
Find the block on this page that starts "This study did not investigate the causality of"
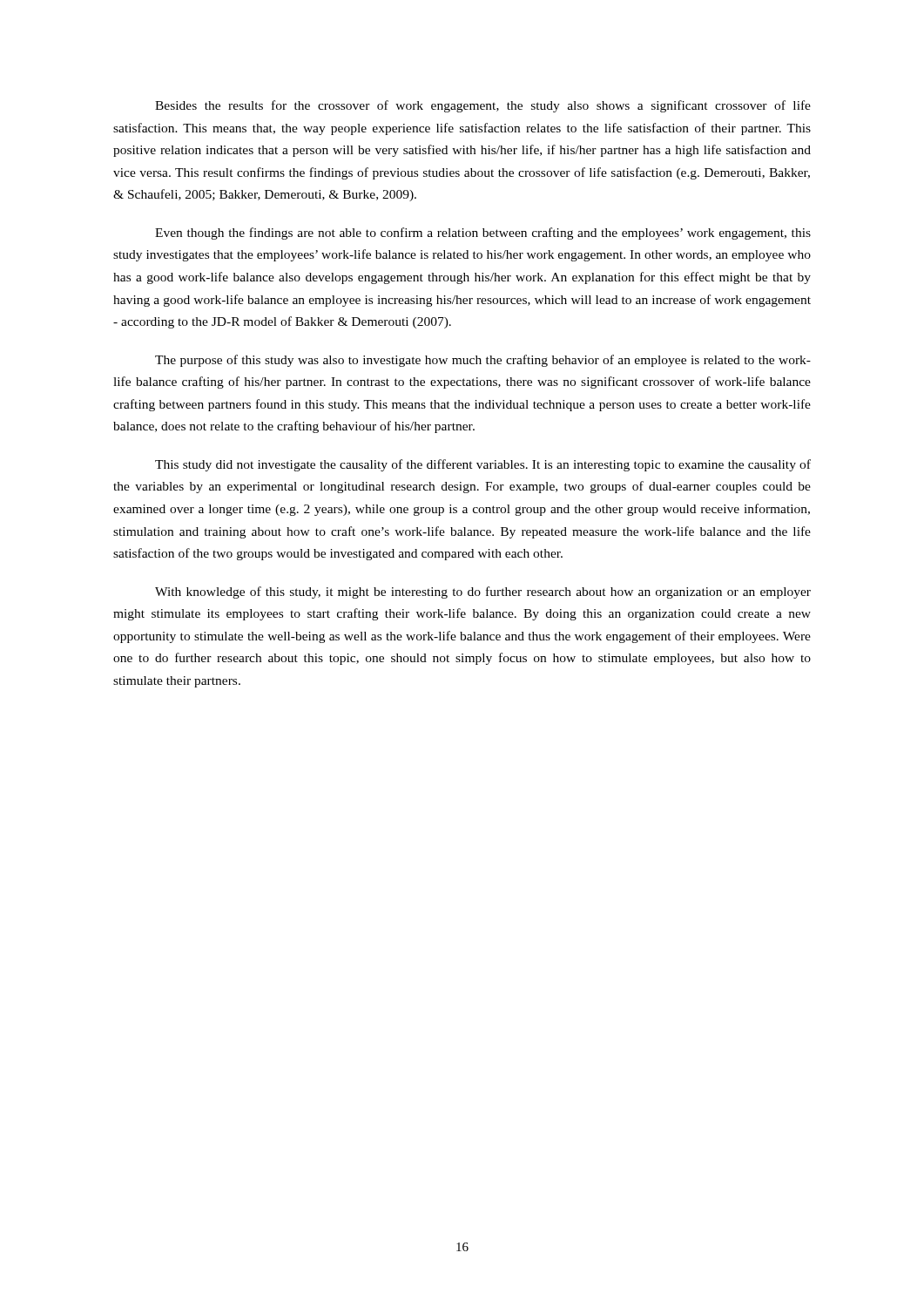point(462,509)
